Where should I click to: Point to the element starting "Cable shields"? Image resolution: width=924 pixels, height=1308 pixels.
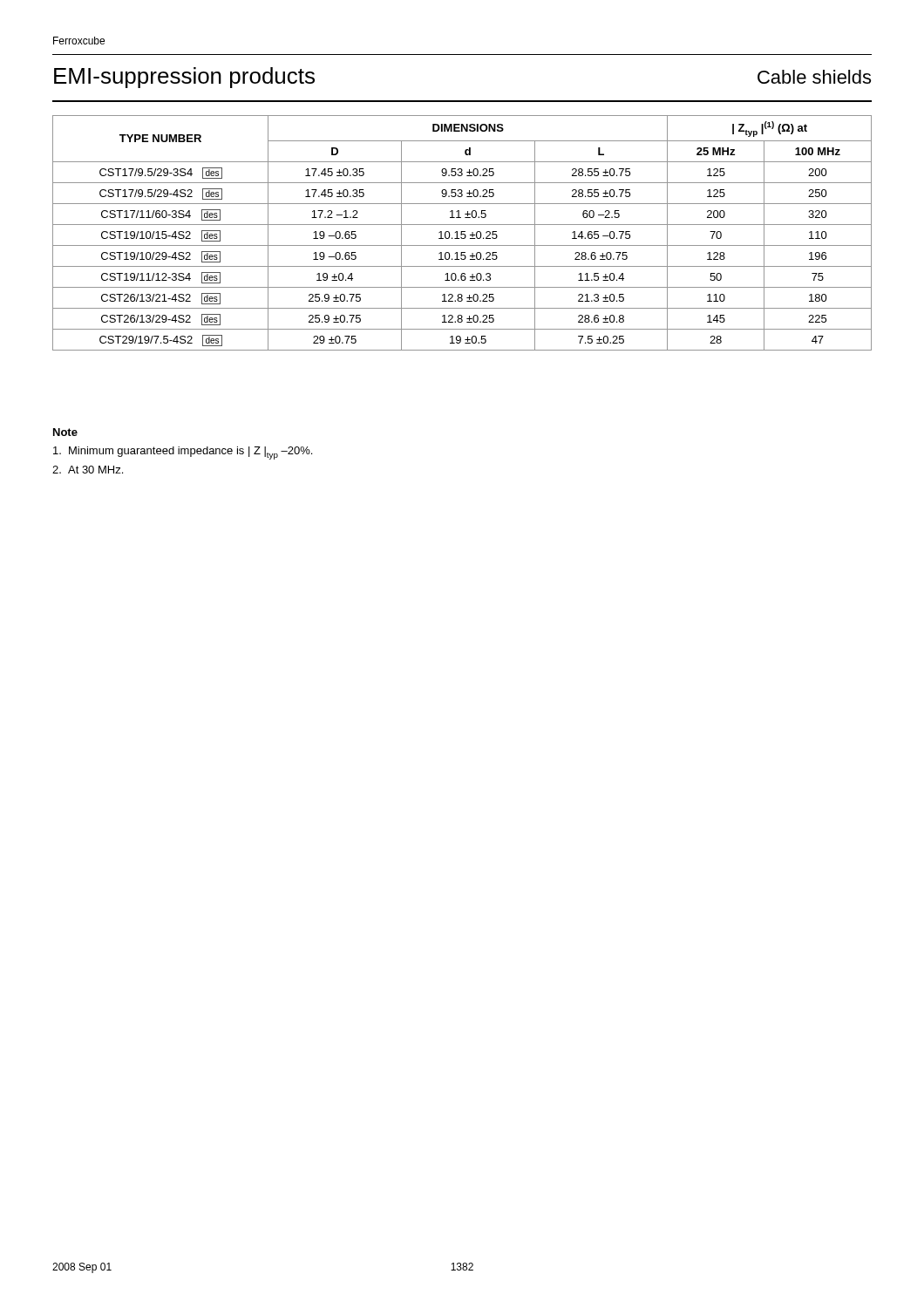[814, 77]
